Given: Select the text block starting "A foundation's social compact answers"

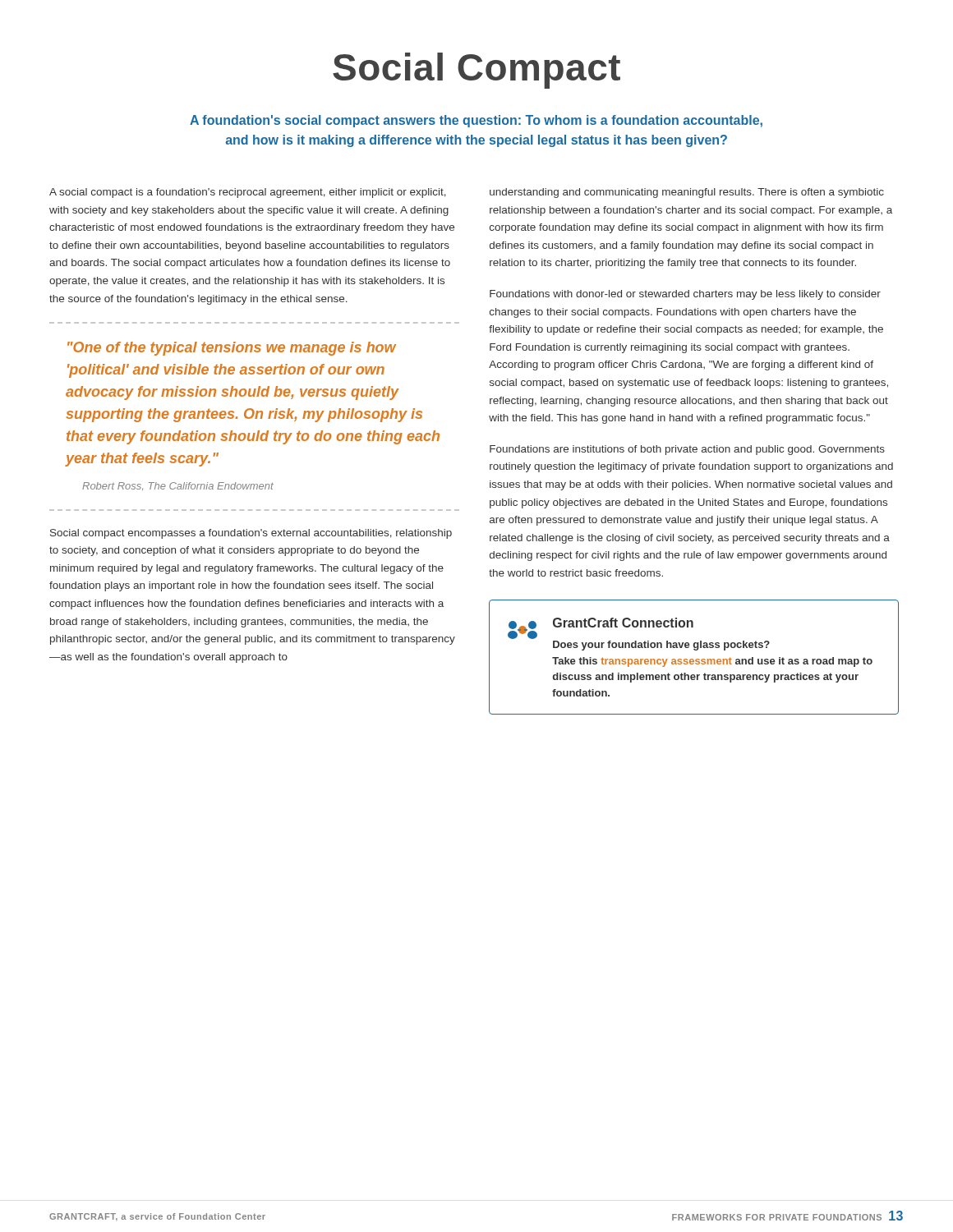Looking at the screenshot, I should click(x=476, y=131).
